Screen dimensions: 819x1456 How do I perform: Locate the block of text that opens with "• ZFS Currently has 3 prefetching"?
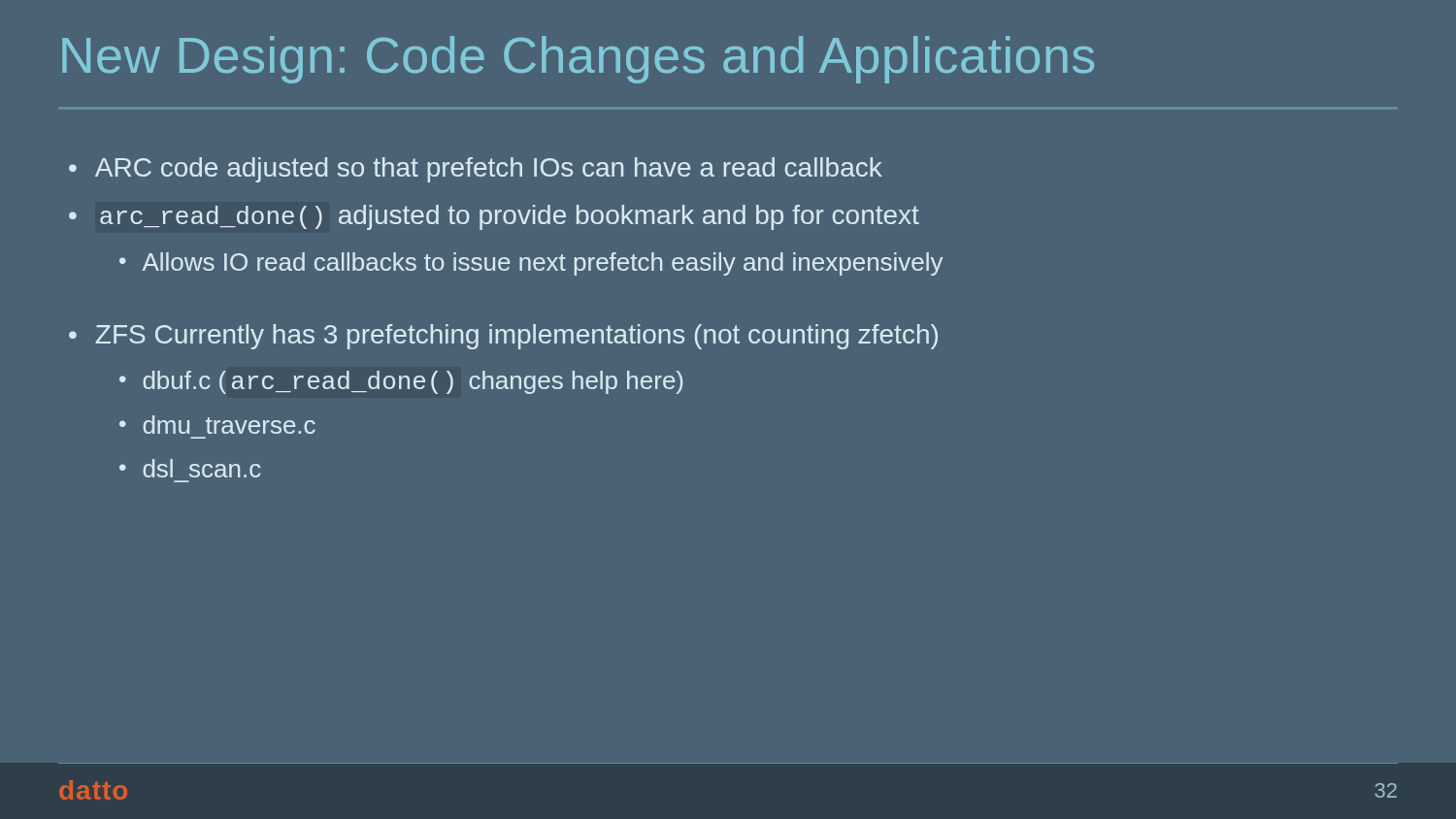[504, 334]
